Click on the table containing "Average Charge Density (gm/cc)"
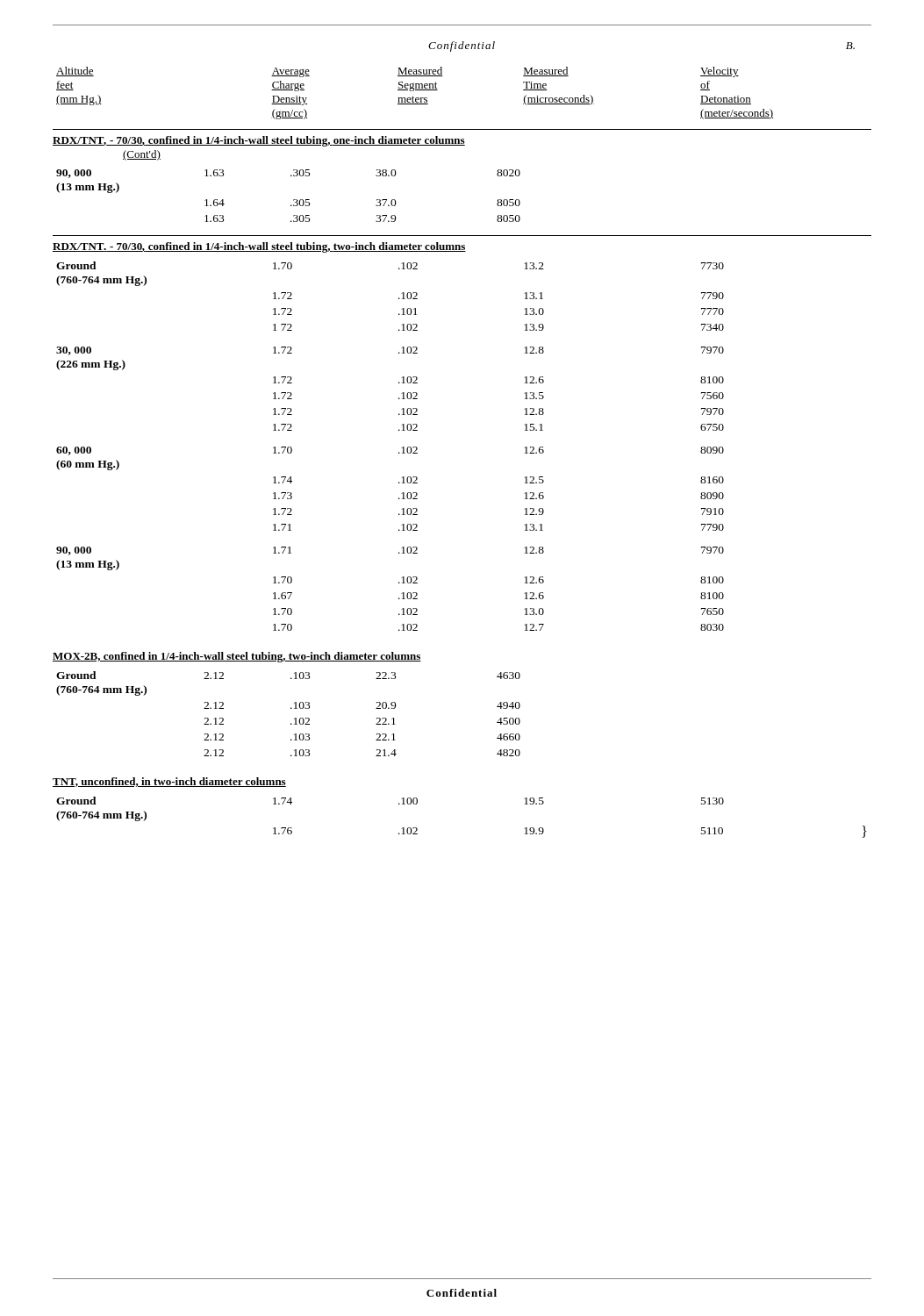 tap(462, 452)
